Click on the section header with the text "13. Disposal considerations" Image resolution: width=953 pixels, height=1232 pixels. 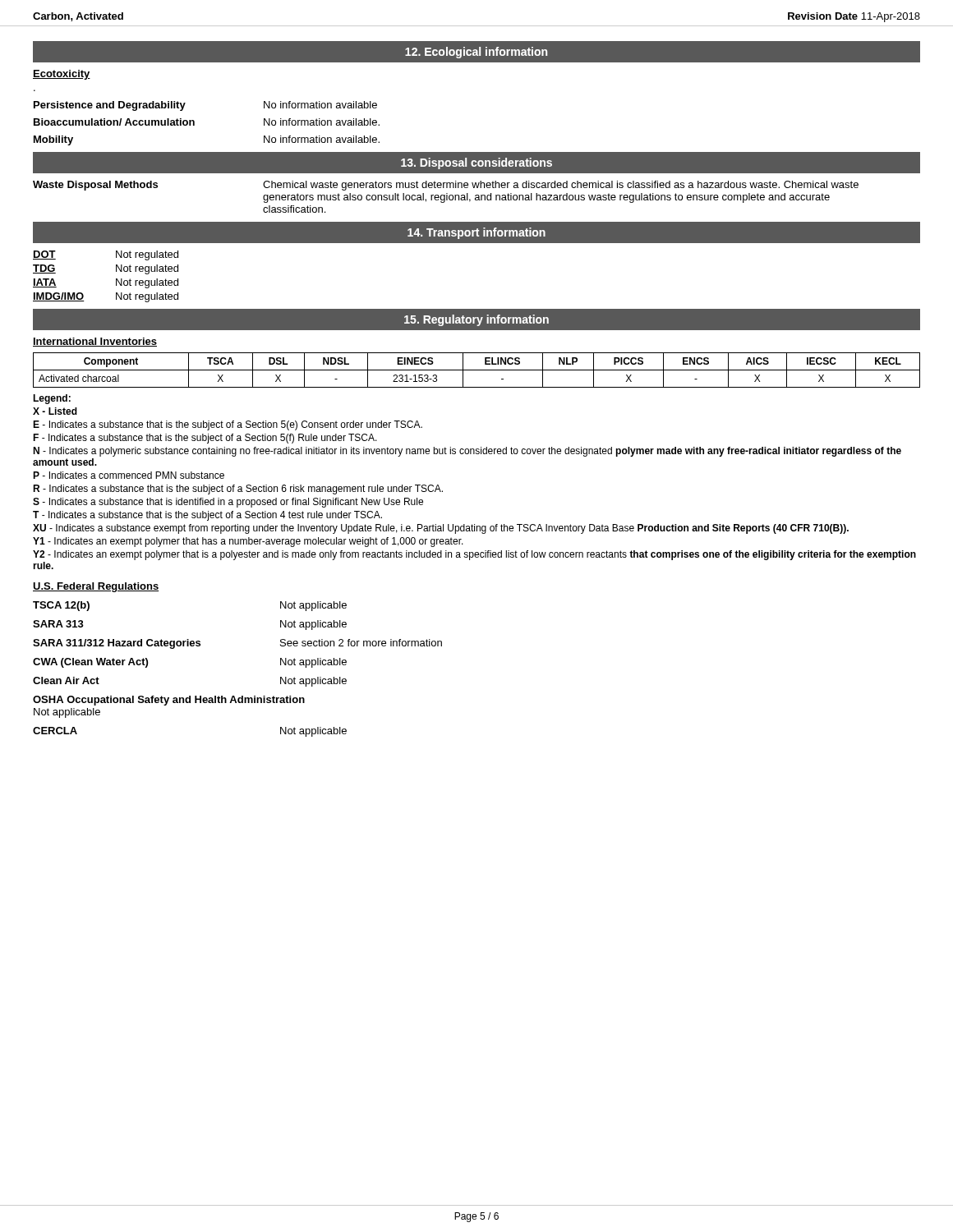click(476, 163)
